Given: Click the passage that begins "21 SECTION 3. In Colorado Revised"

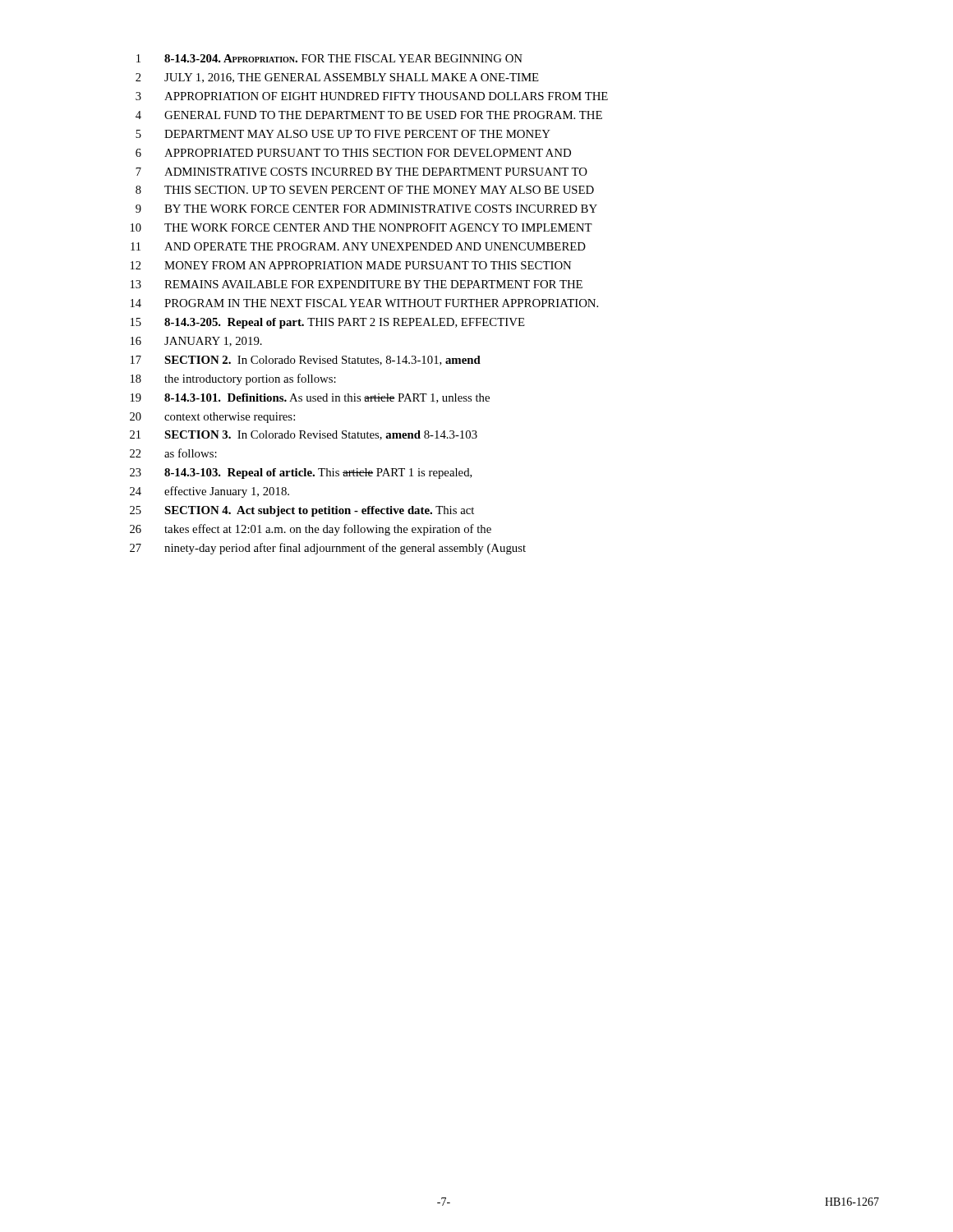Looking at the screenshot, I should pos(304,435).
